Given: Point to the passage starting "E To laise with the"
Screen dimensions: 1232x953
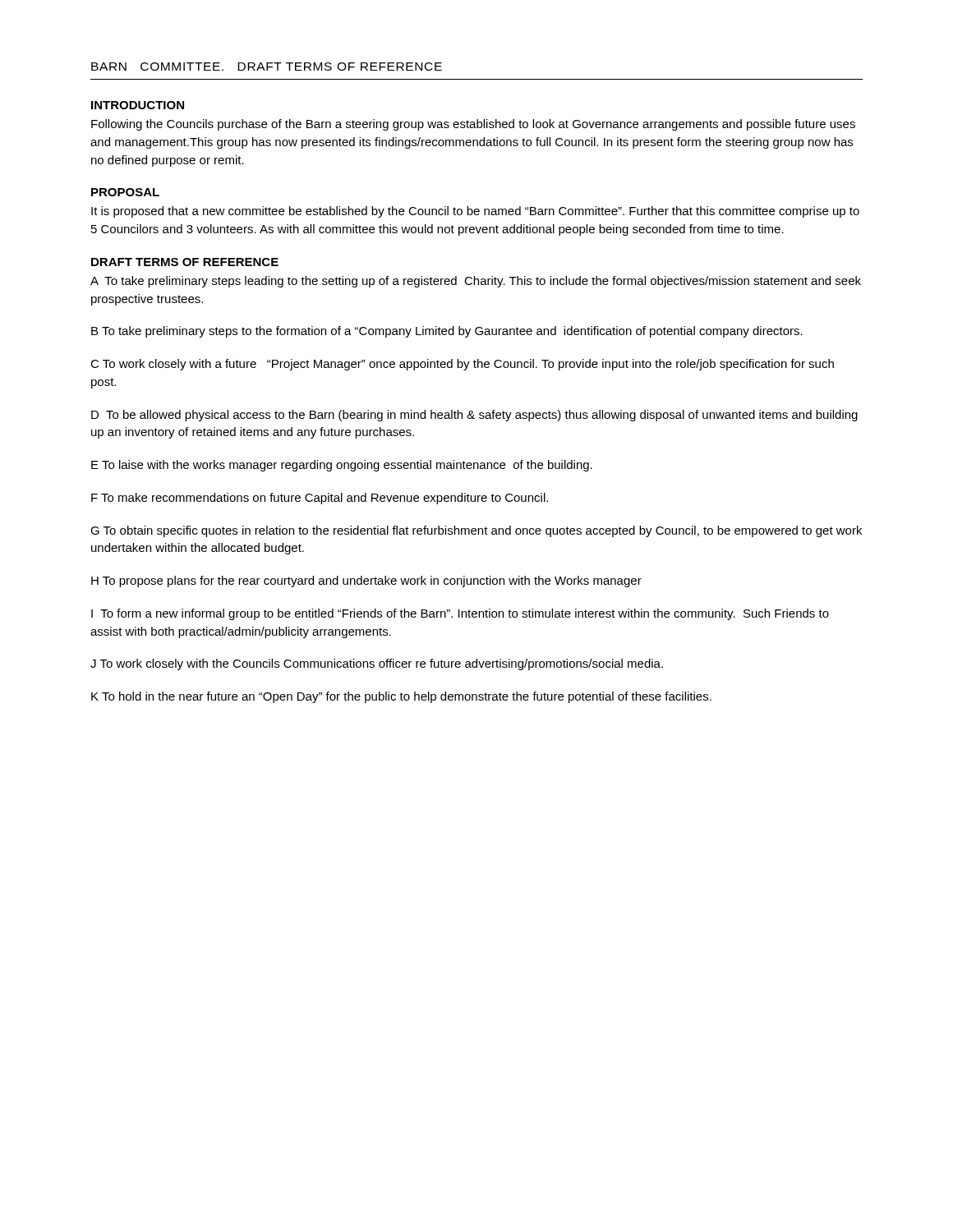Looking at the screenshot, I should 342,464.
